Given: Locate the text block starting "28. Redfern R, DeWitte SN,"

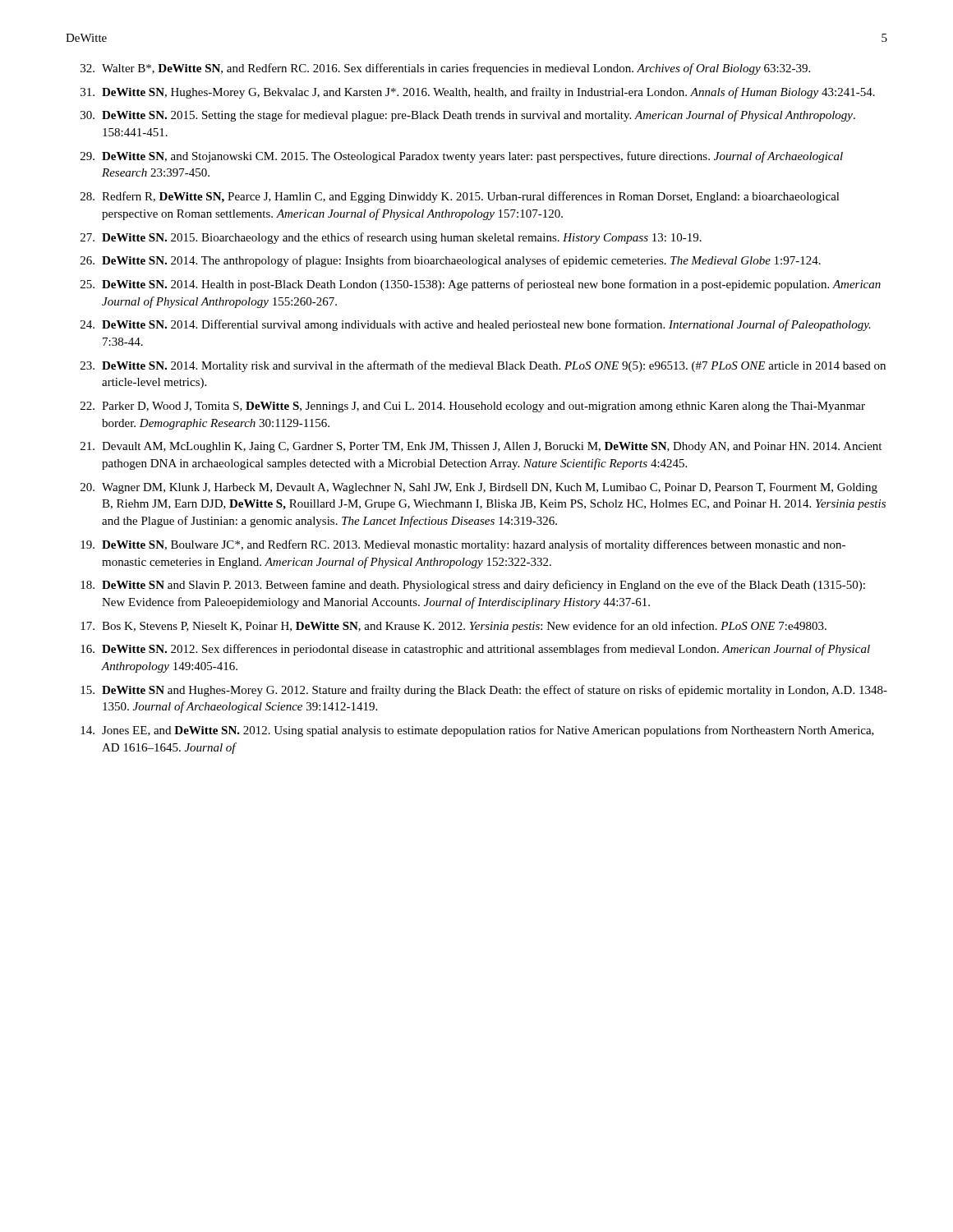Looking at the screenshot, I should pyautogui.click(x=476, y=205).
